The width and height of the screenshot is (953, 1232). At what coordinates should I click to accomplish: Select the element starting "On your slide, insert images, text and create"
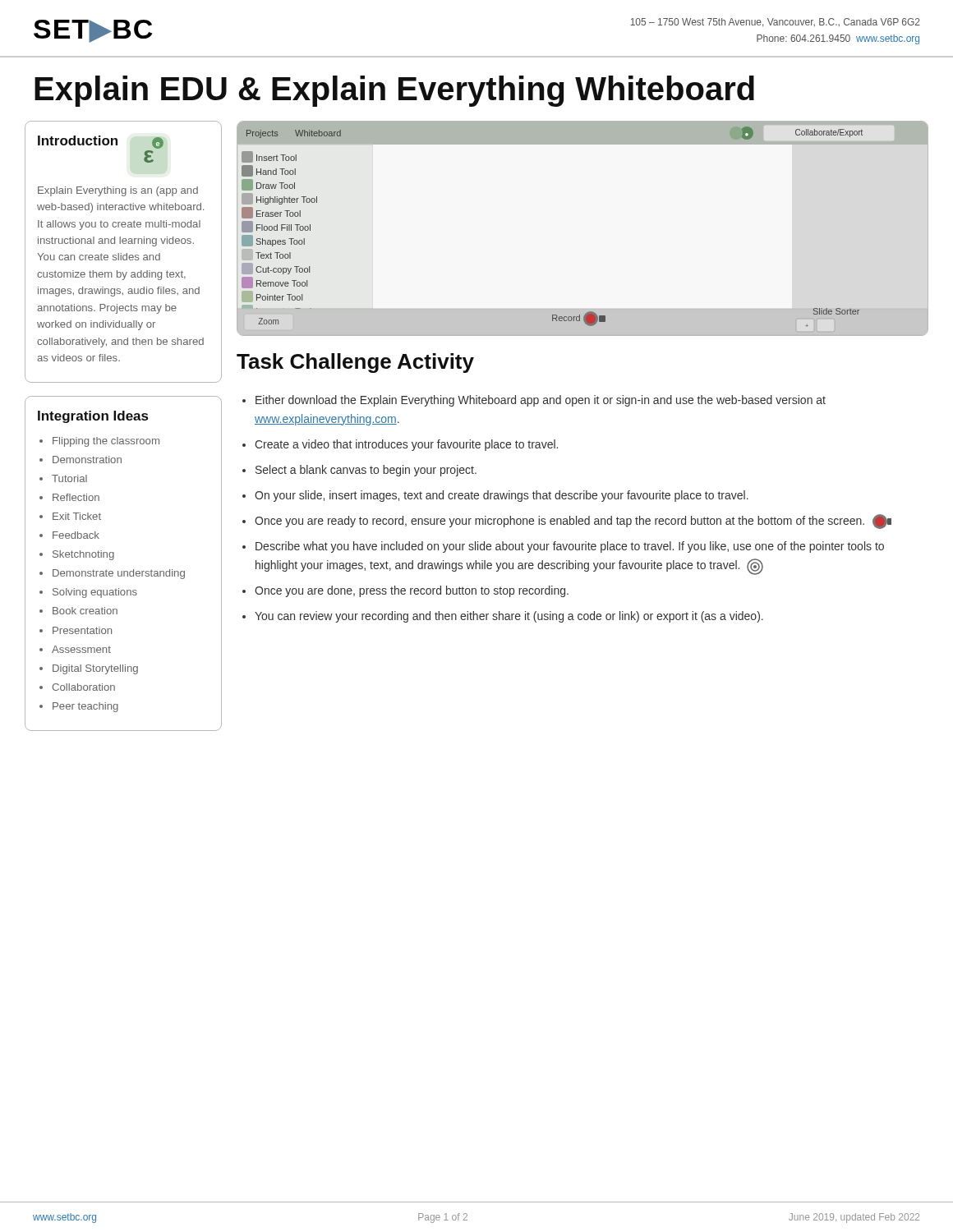[x=502, y=495]
